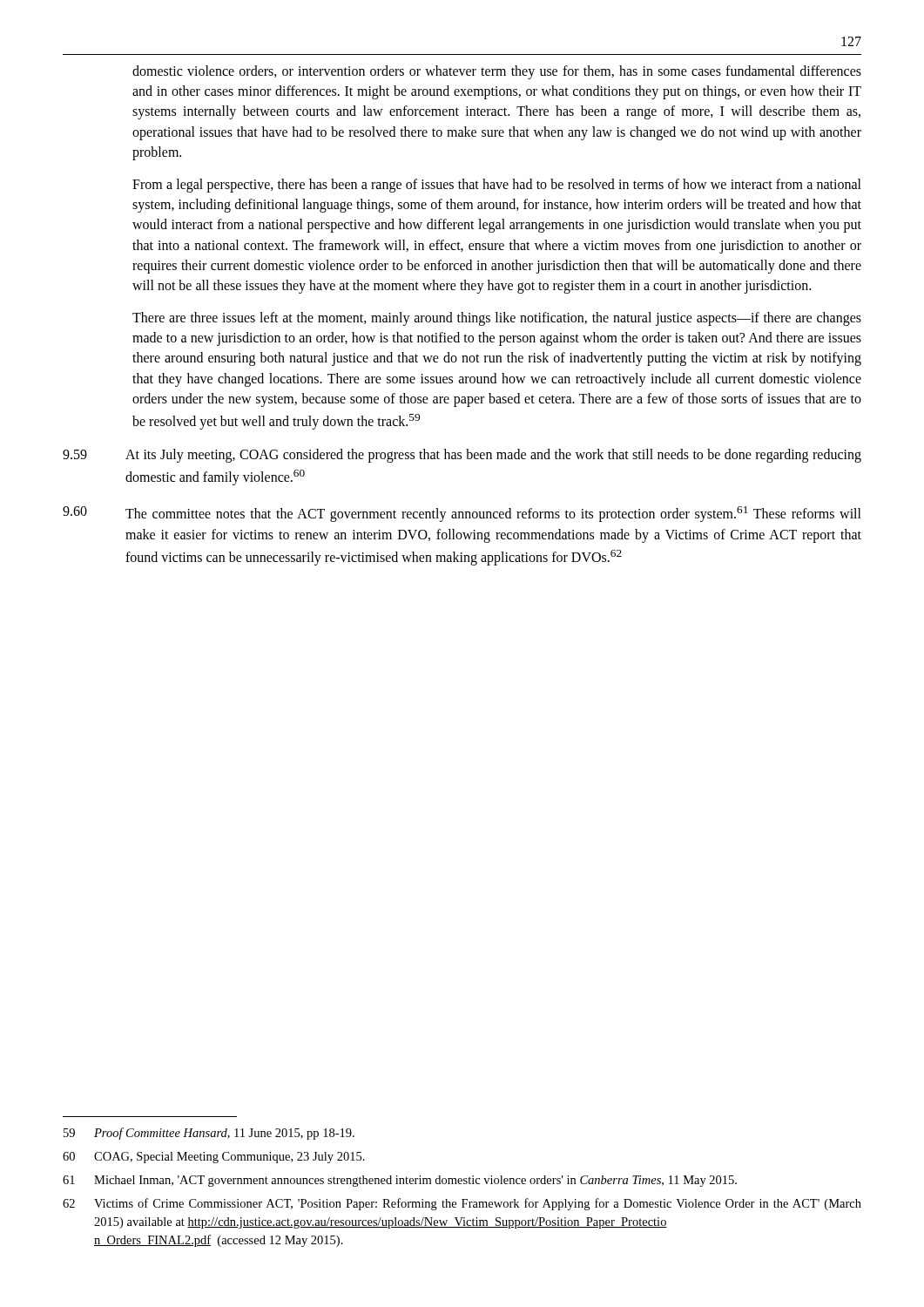Image resolution: width=924 pixels, height=1307 pixels.
Task: Navigate to the element starting "61 Michael Inman, 'ACT government announces strengthened interim"
Action: coord(462,1180)
